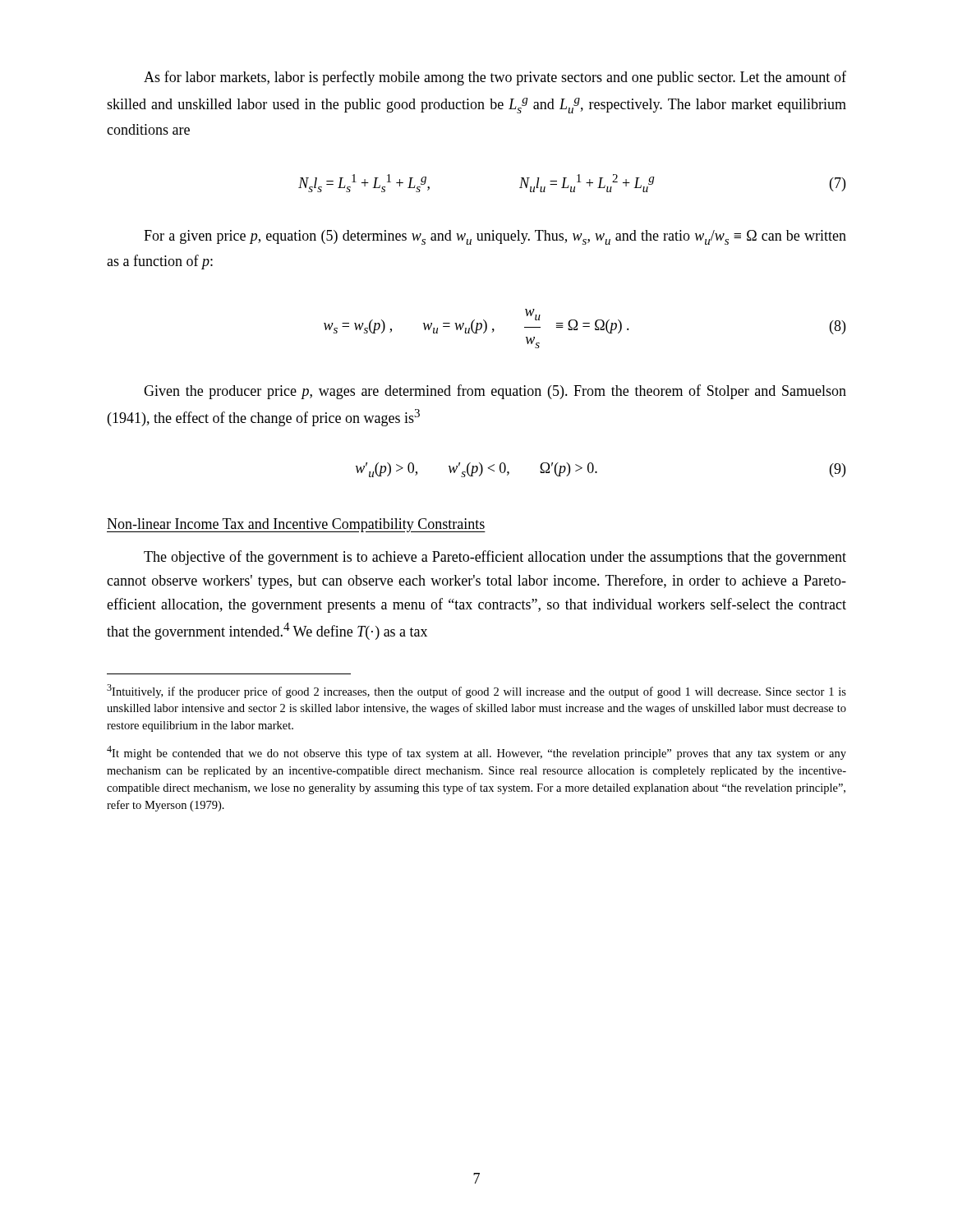
Task: Locate the text block containing "The objective of the government is"
Action: pyautogui.click(x=476, y=595)
